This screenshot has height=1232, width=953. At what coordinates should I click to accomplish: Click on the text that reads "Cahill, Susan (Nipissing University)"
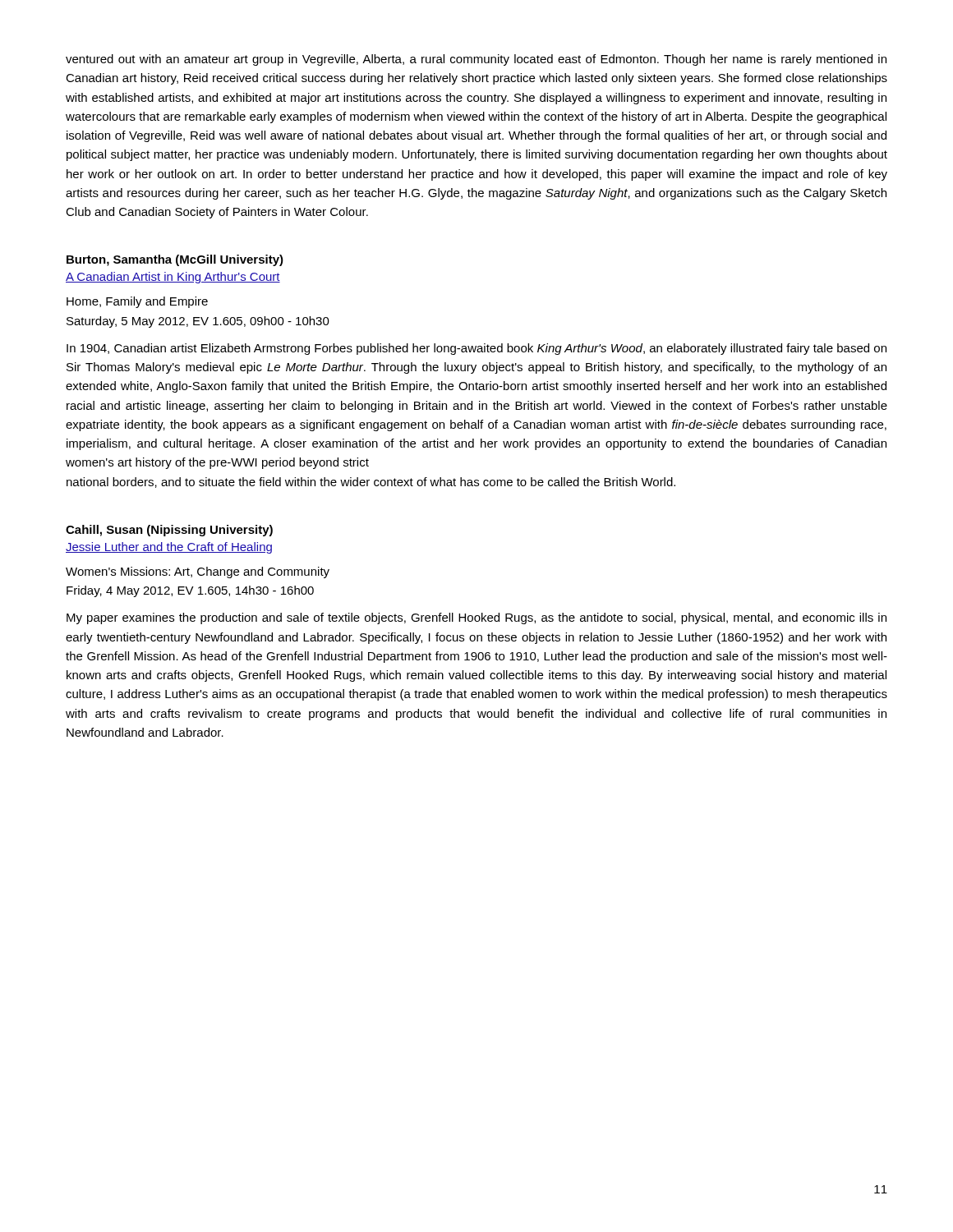[x=169, y=529]
